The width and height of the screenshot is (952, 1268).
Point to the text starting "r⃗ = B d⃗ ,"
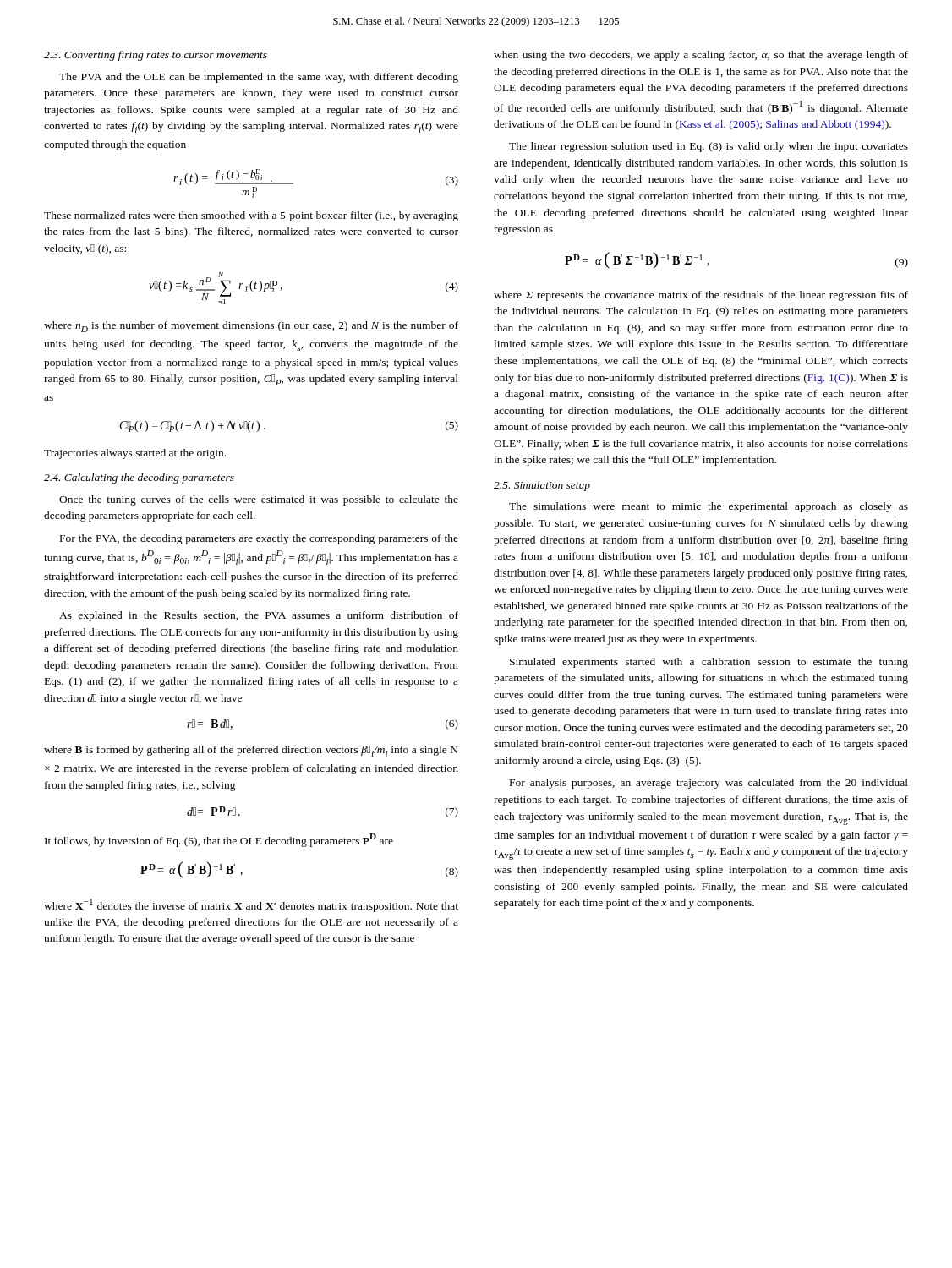tap(213, 724)
